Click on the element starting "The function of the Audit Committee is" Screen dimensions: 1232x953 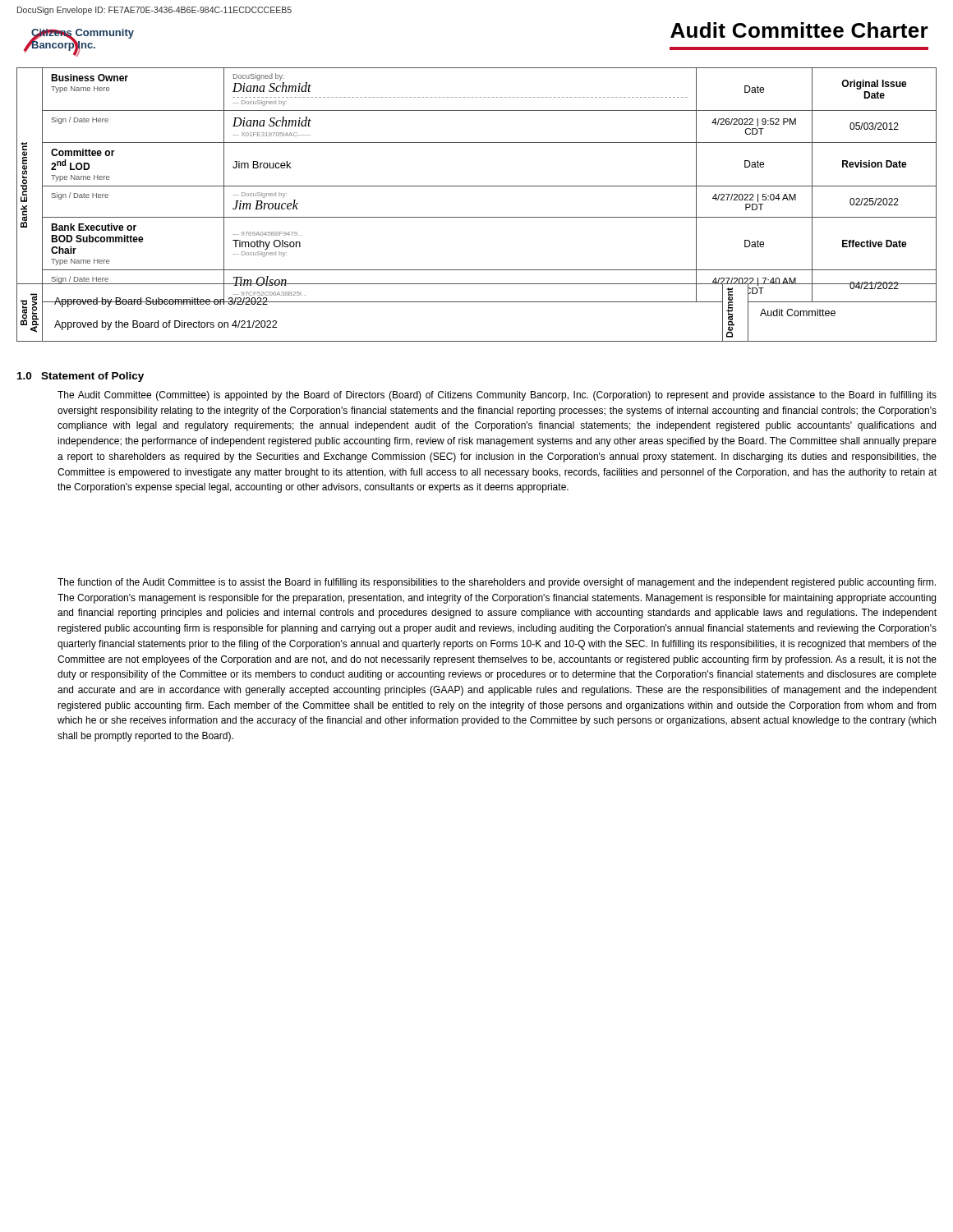497,659
